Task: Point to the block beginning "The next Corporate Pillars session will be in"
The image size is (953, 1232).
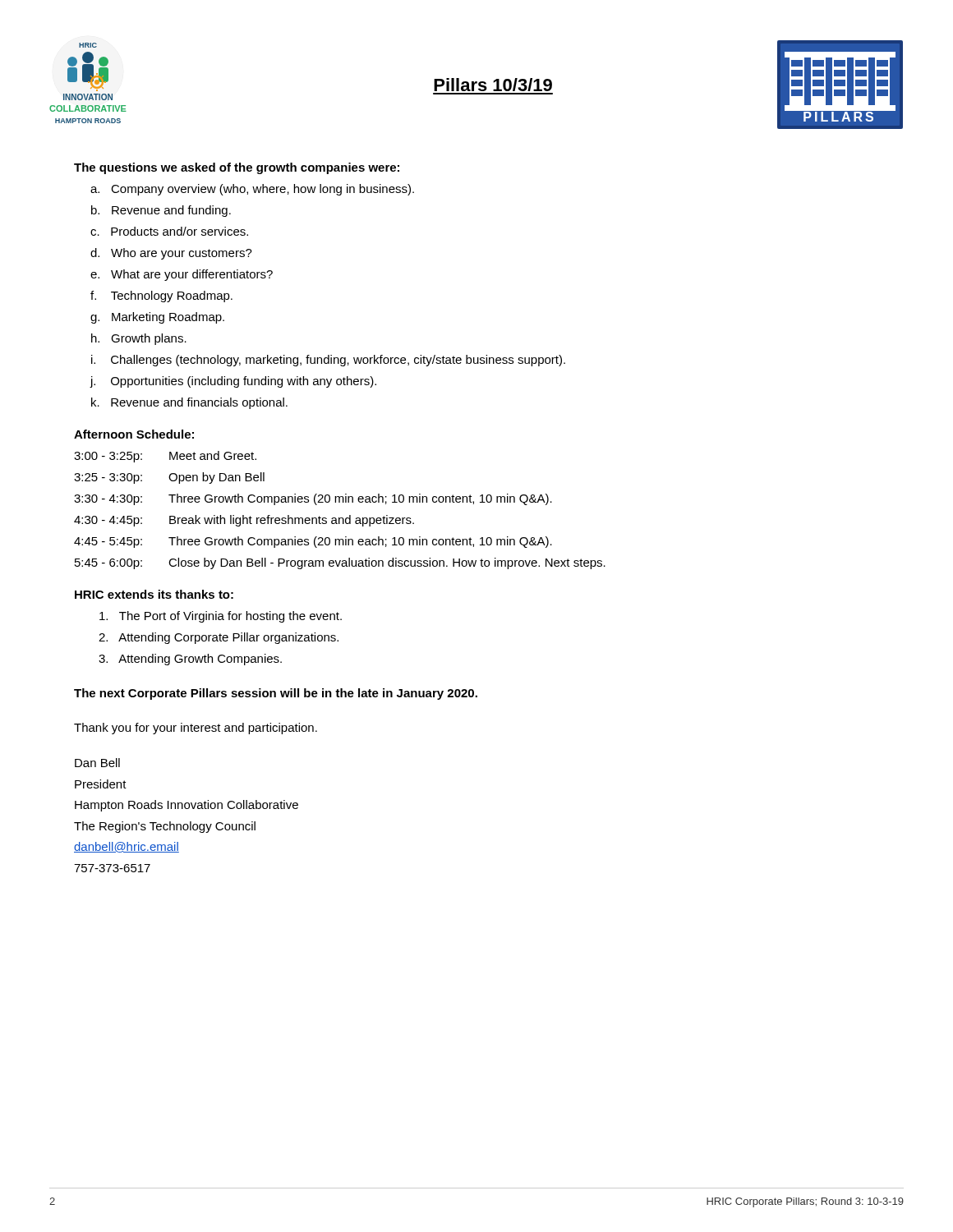Action: [276, 693]
